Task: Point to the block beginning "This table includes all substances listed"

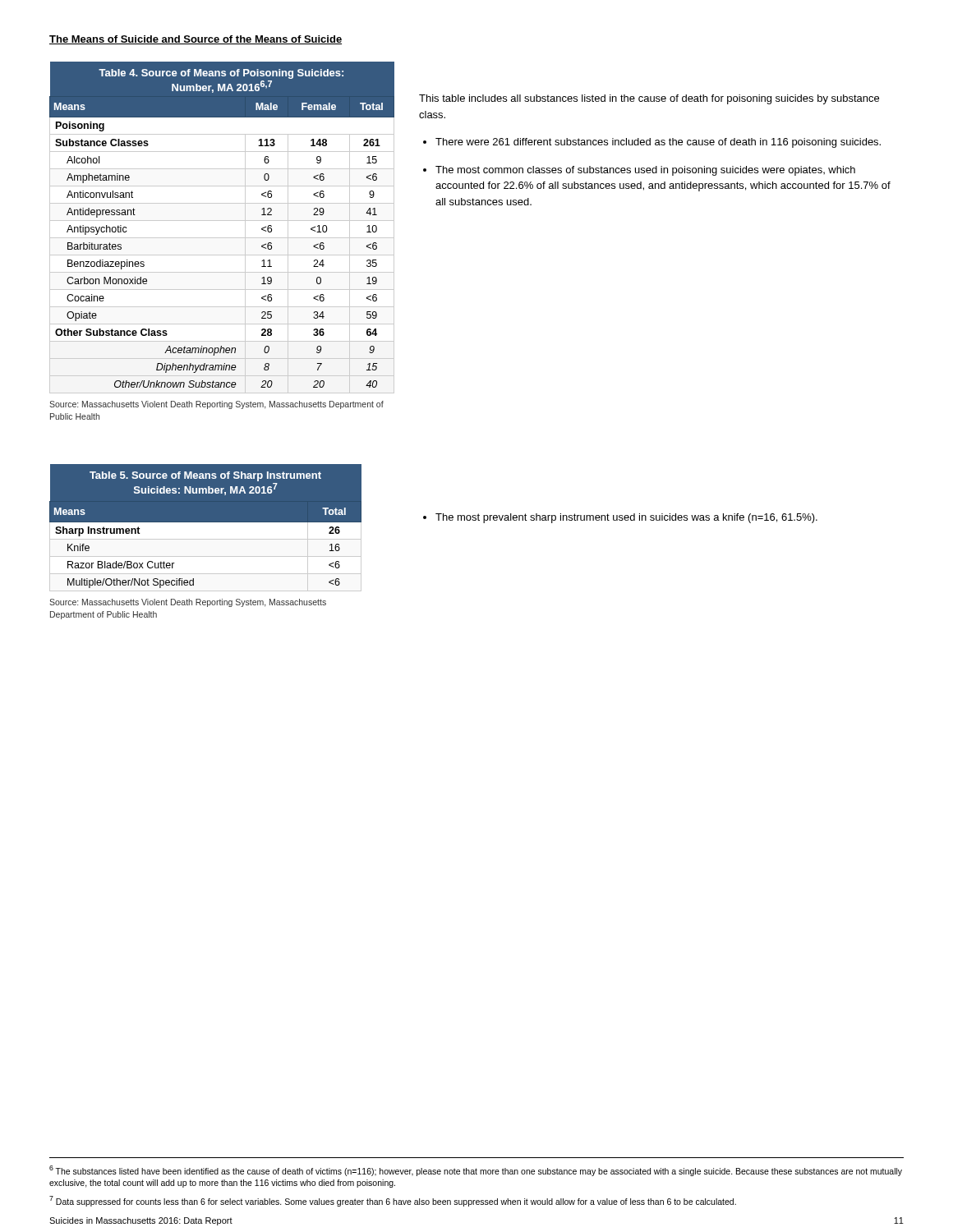Action: pyautogui.click(x=649, y=106)
